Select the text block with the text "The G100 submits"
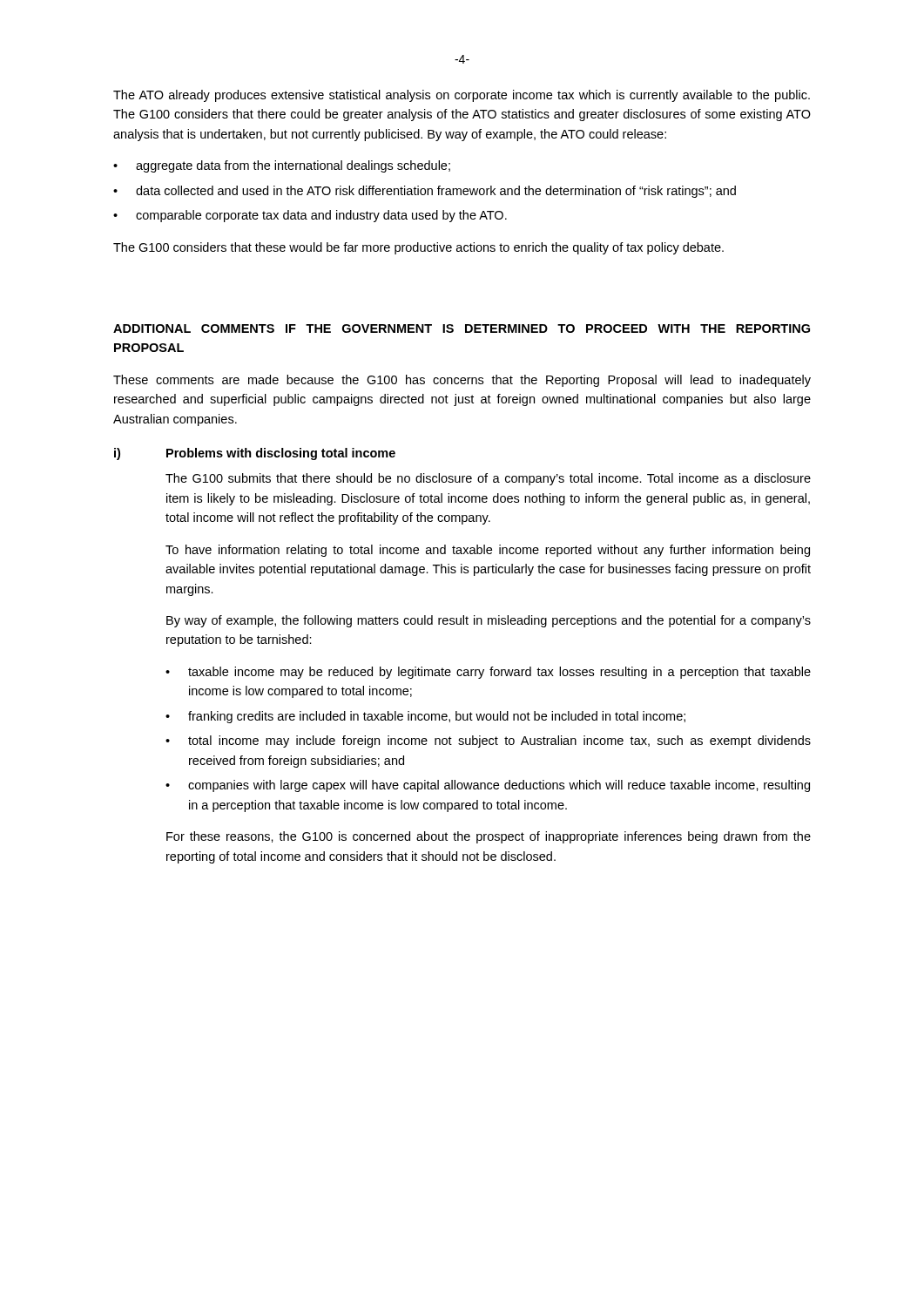924x1307 pixels. coord(488,498)
